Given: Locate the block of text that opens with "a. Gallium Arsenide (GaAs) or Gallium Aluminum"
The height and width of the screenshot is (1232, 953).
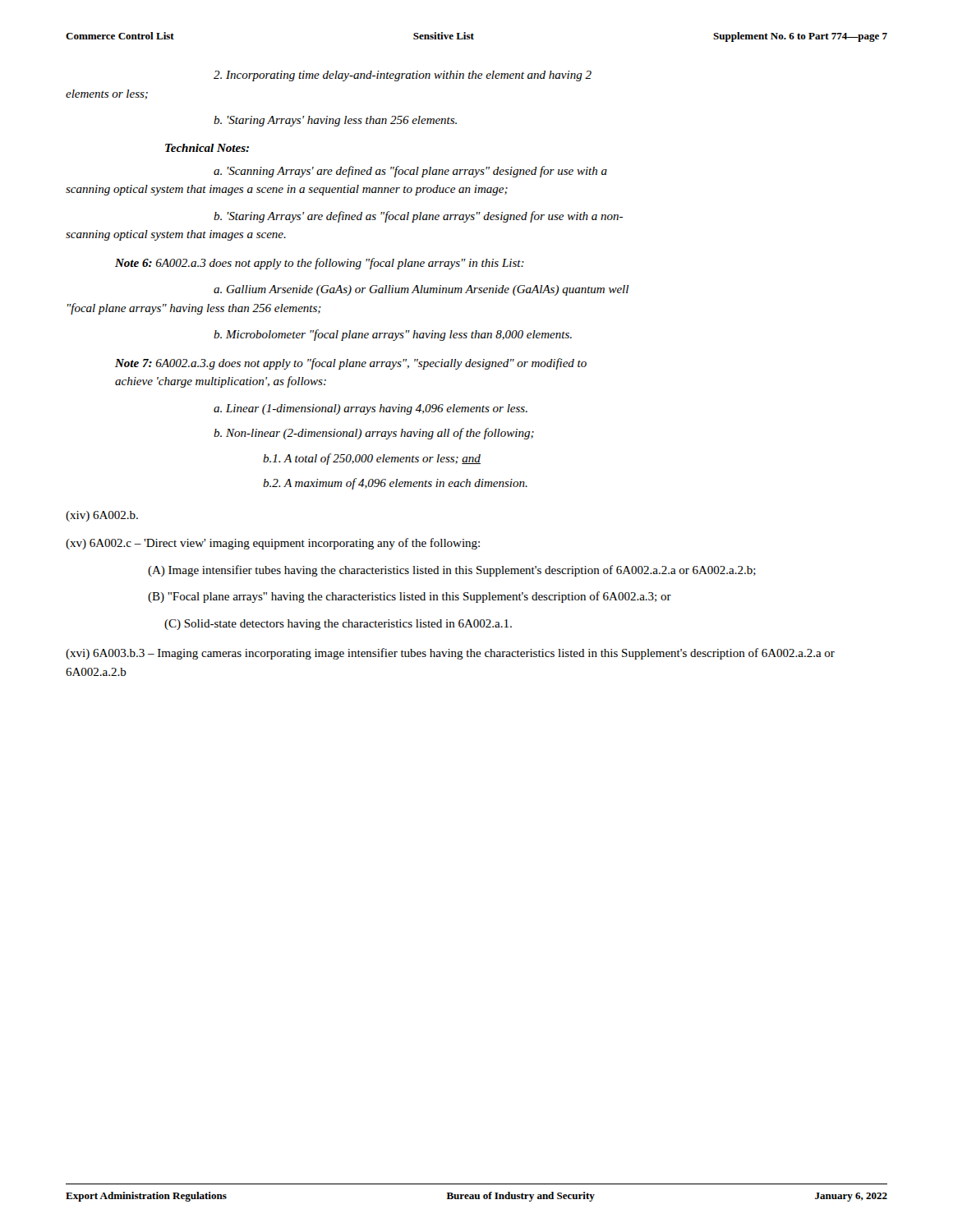Looking at the screenshot, I should (347, 298).
